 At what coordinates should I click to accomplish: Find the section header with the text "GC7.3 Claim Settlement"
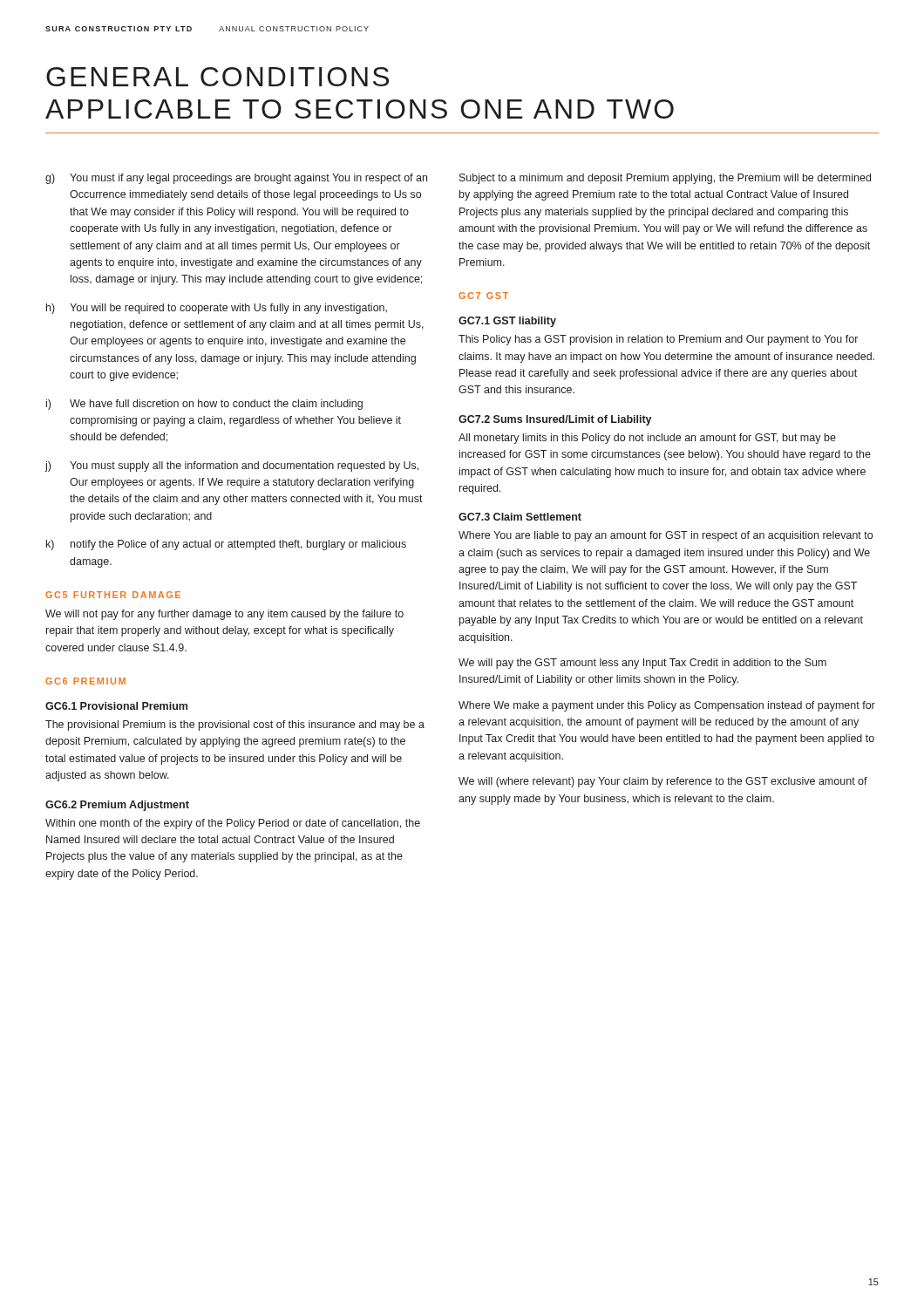[x=520, y=517]
